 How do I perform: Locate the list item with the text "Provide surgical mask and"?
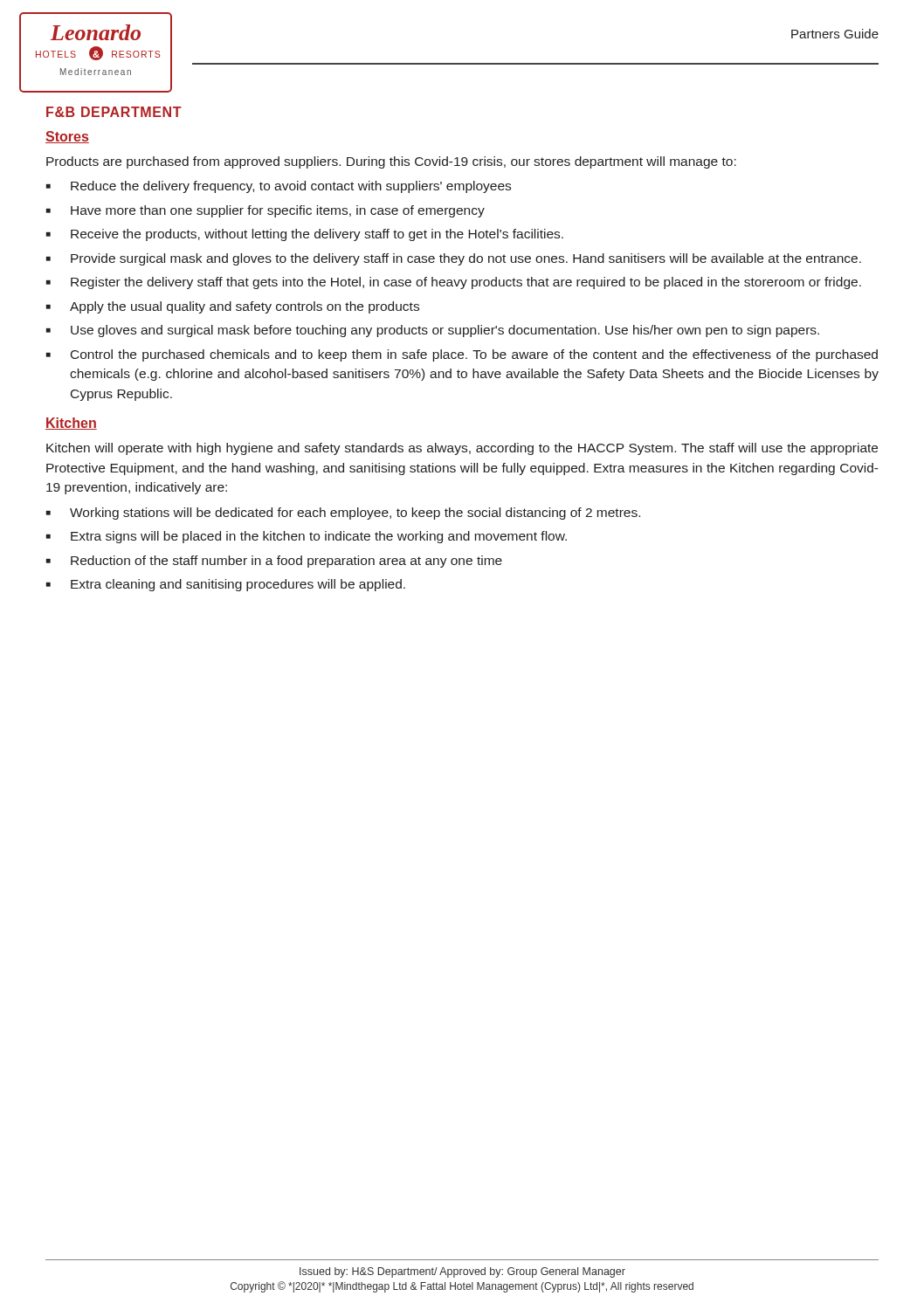point(474,259)
